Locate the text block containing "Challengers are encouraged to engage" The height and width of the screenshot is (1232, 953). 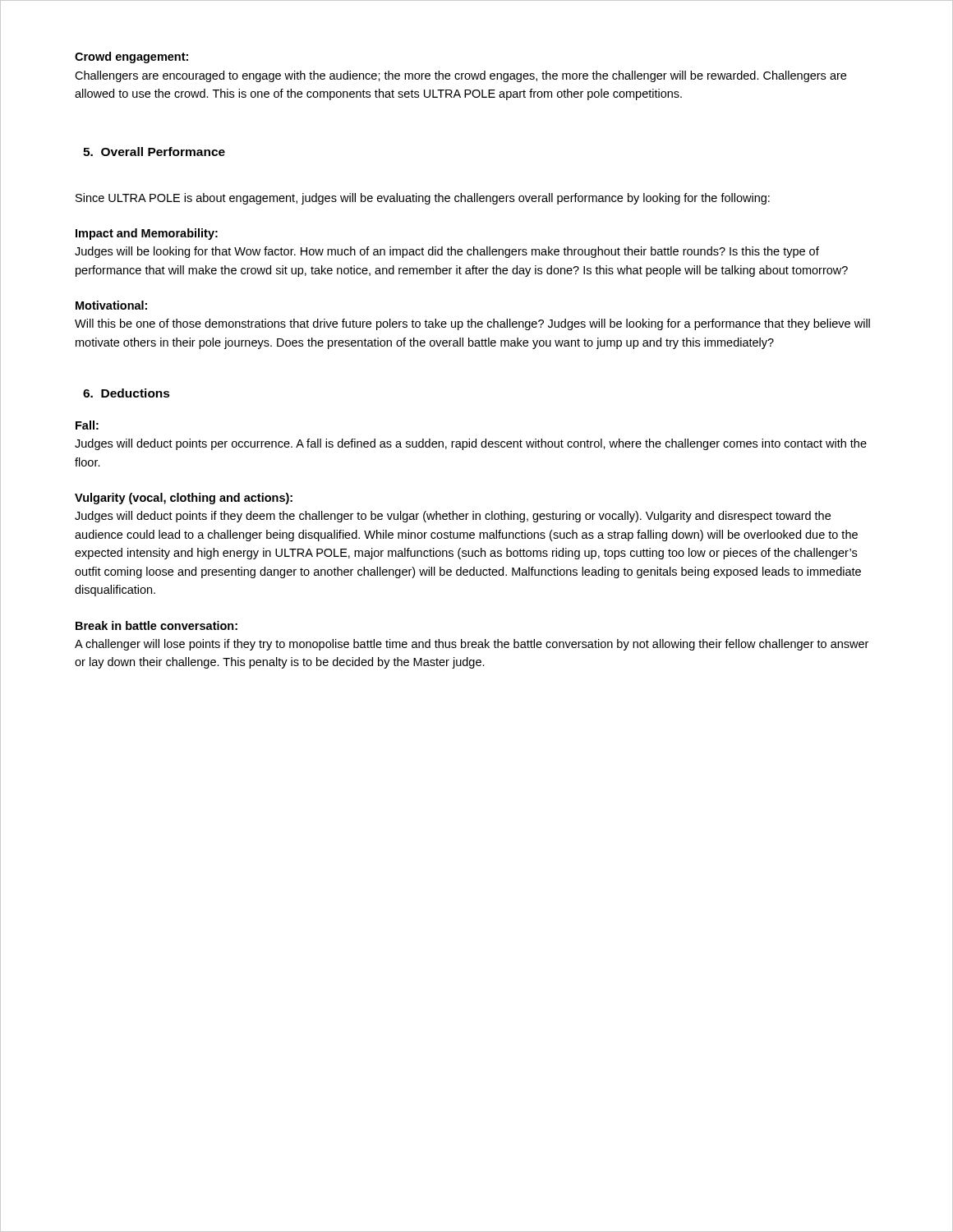coord(461,85)
